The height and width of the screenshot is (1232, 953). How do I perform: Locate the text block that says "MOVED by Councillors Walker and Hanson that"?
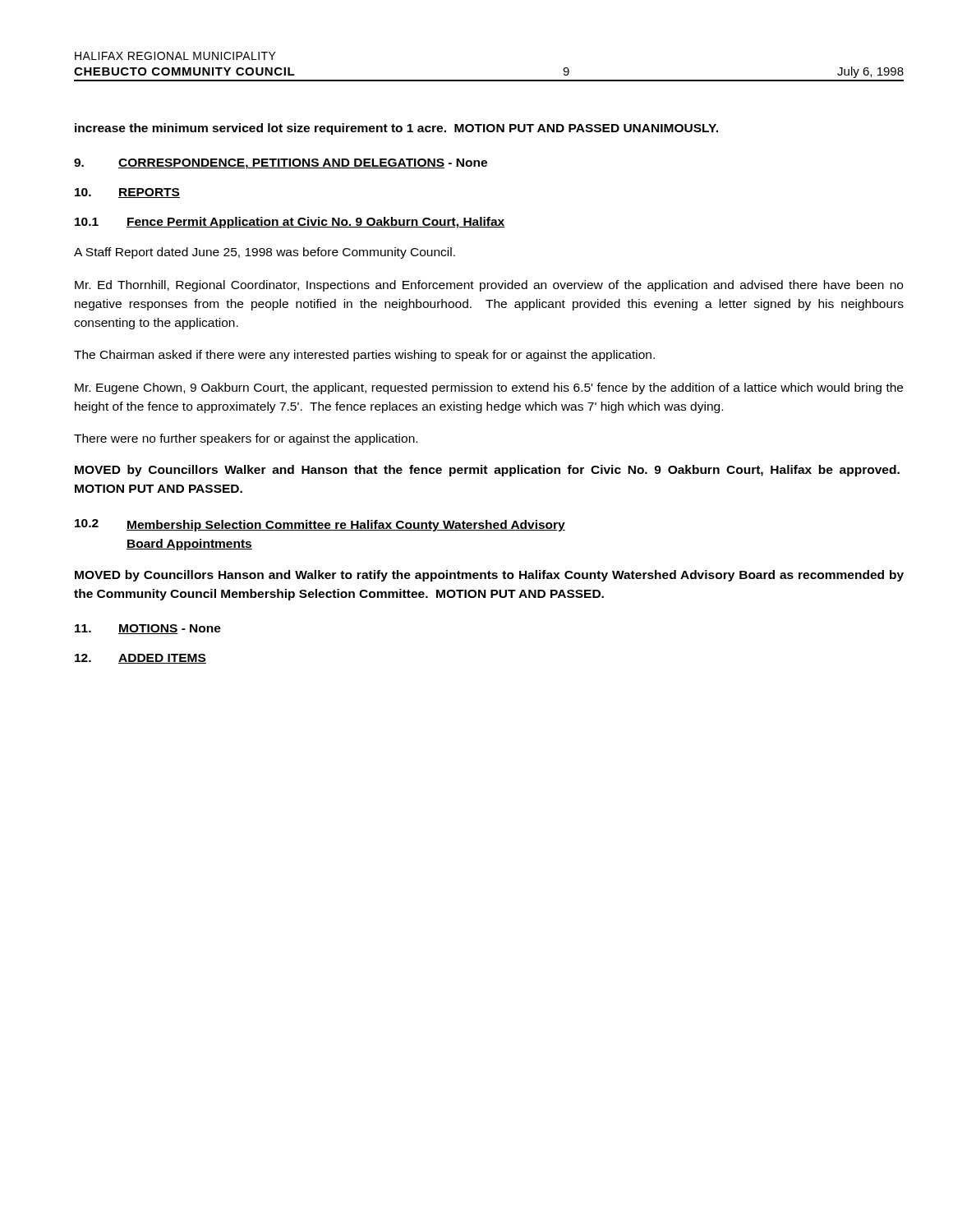click(x=489, y=479)
